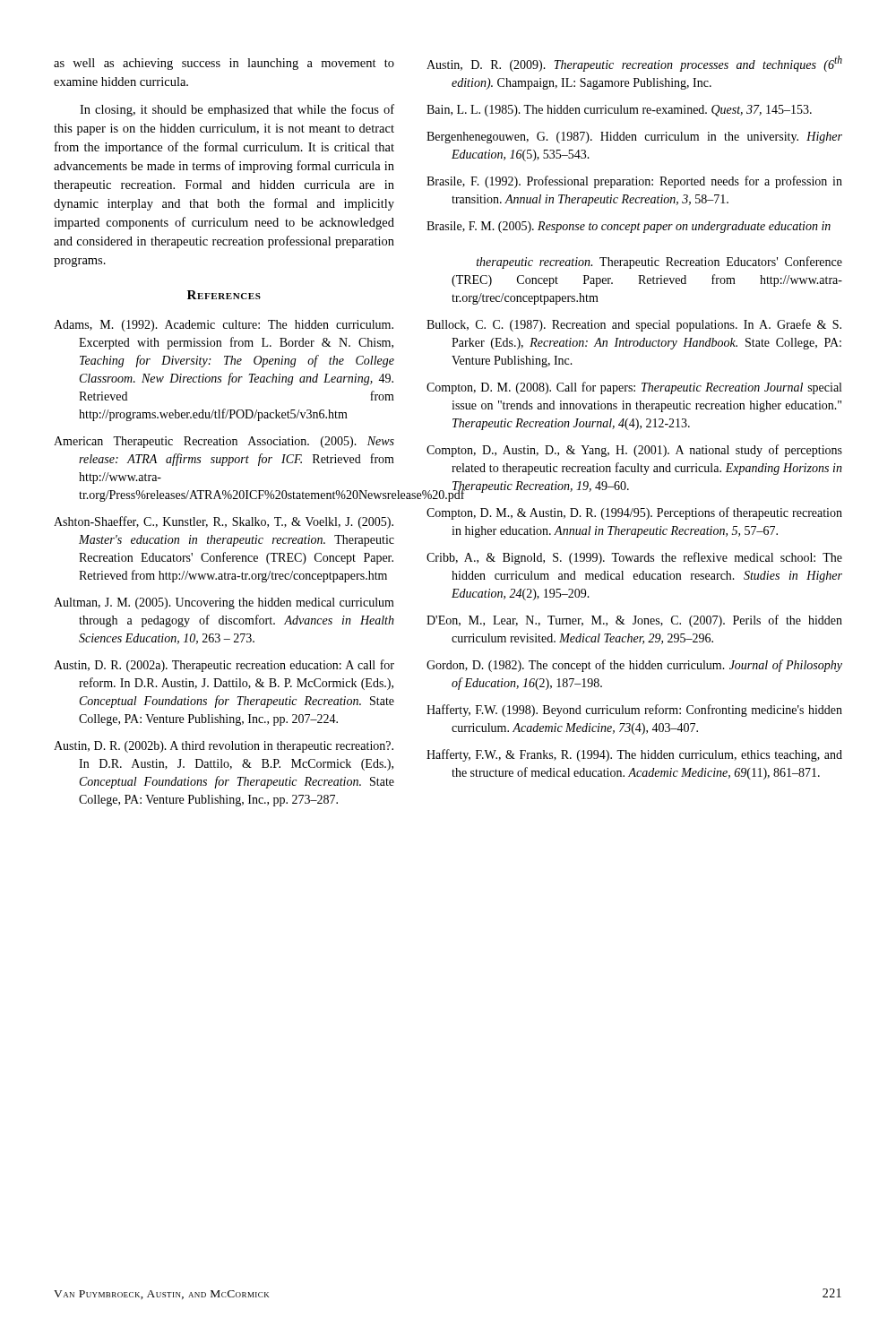Select the element starting "Compton, D. M. (2008). Call"

tap(634, 405)
